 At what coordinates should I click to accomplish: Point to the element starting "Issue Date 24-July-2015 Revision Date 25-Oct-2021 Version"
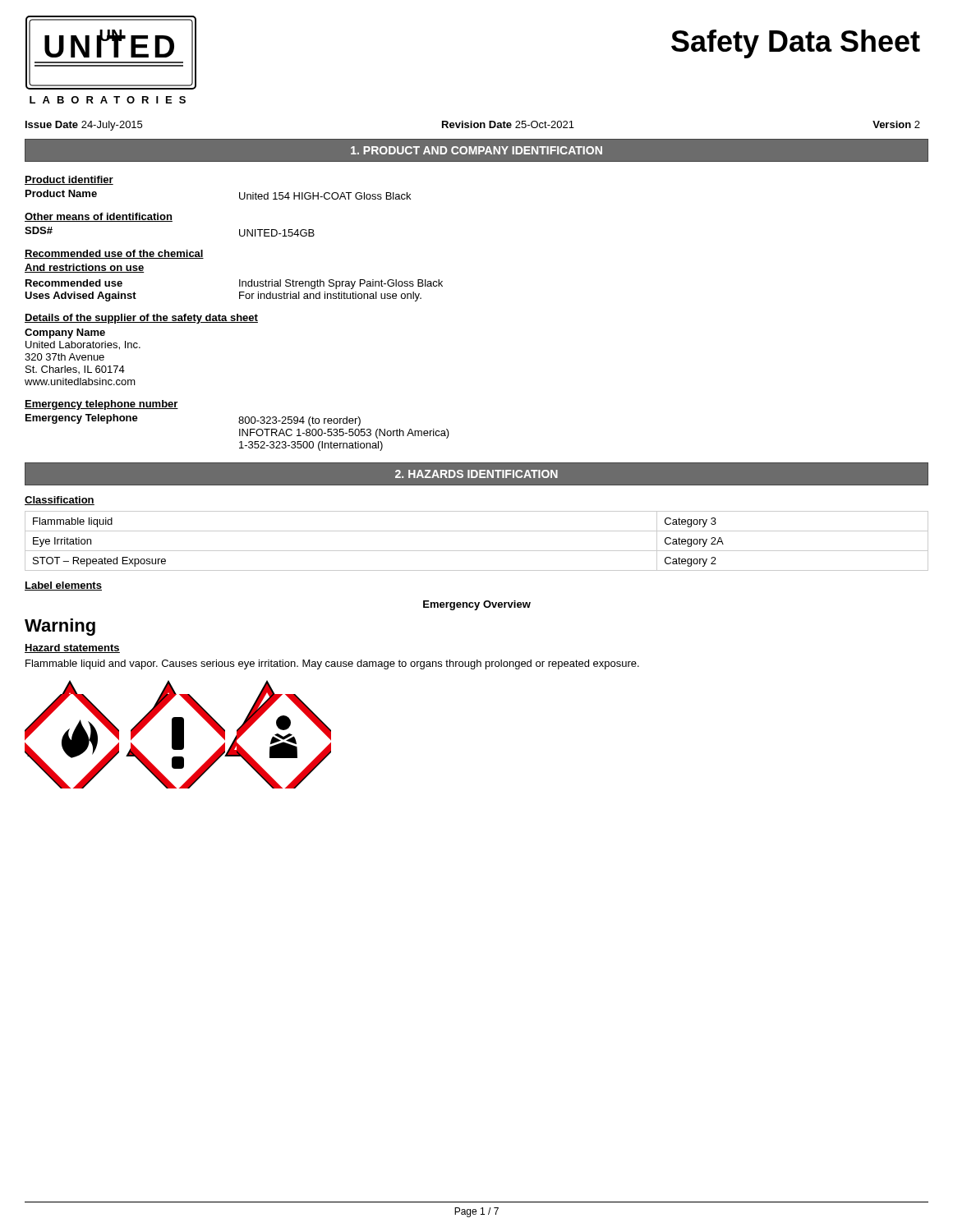pos(472,124)
